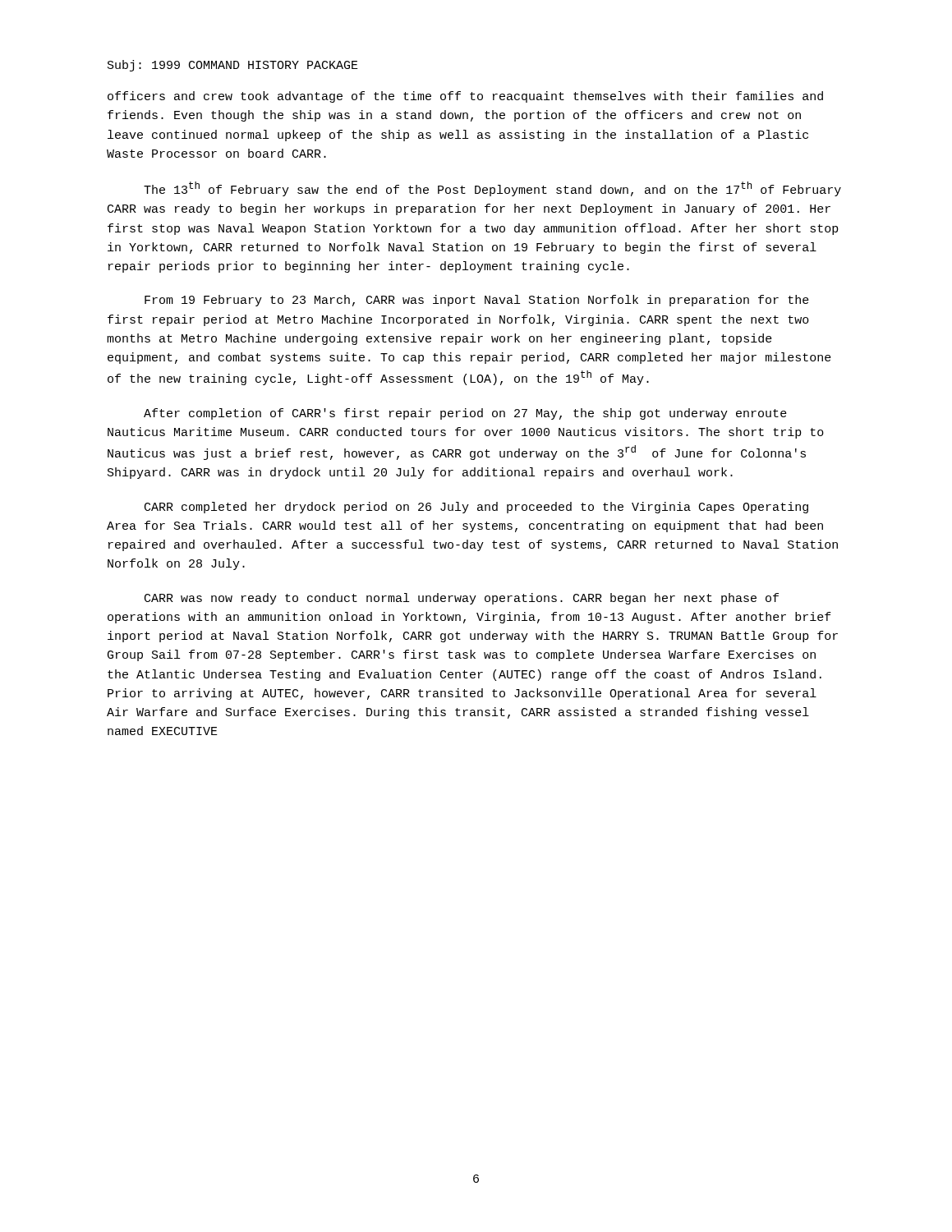
Task: Click on the block starting "The 13th of February saw the end of"
Action: point(474,228)
